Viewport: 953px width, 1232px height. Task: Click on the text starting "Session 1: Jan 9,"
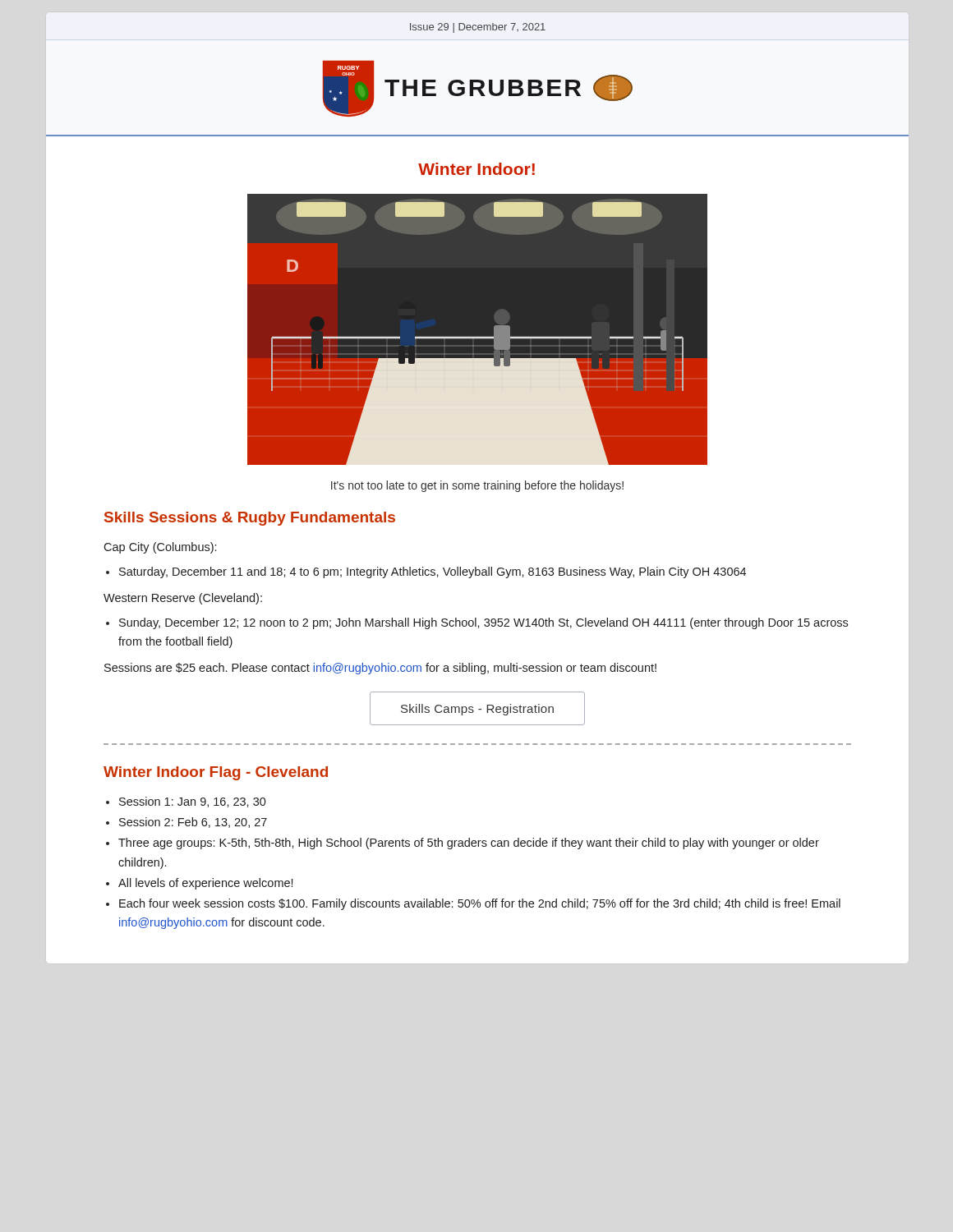tap(192, 802)
